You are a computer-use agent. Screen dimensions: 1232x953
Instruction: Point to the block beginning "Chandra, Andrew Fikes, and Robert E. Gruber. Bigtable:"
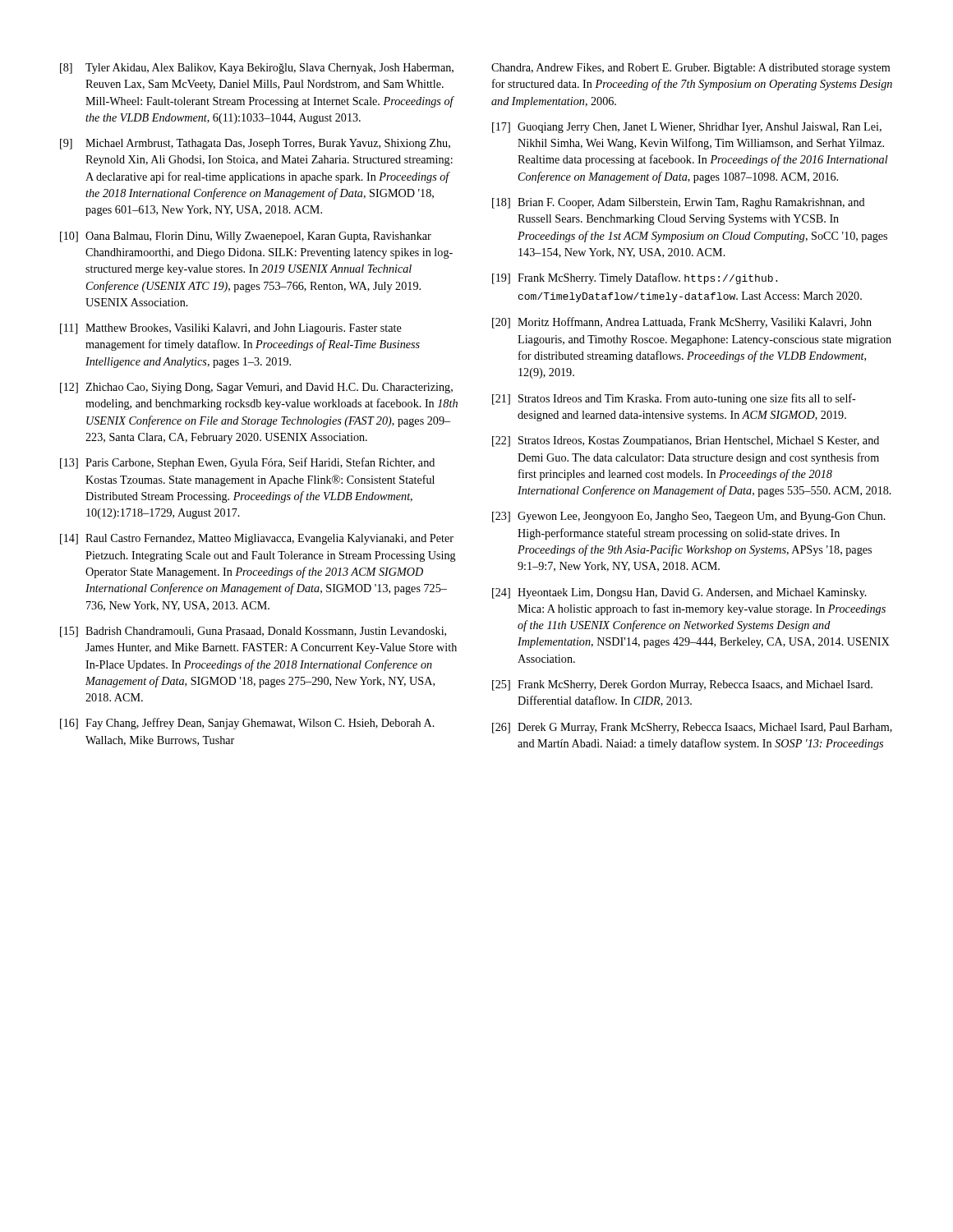[693, 84]
